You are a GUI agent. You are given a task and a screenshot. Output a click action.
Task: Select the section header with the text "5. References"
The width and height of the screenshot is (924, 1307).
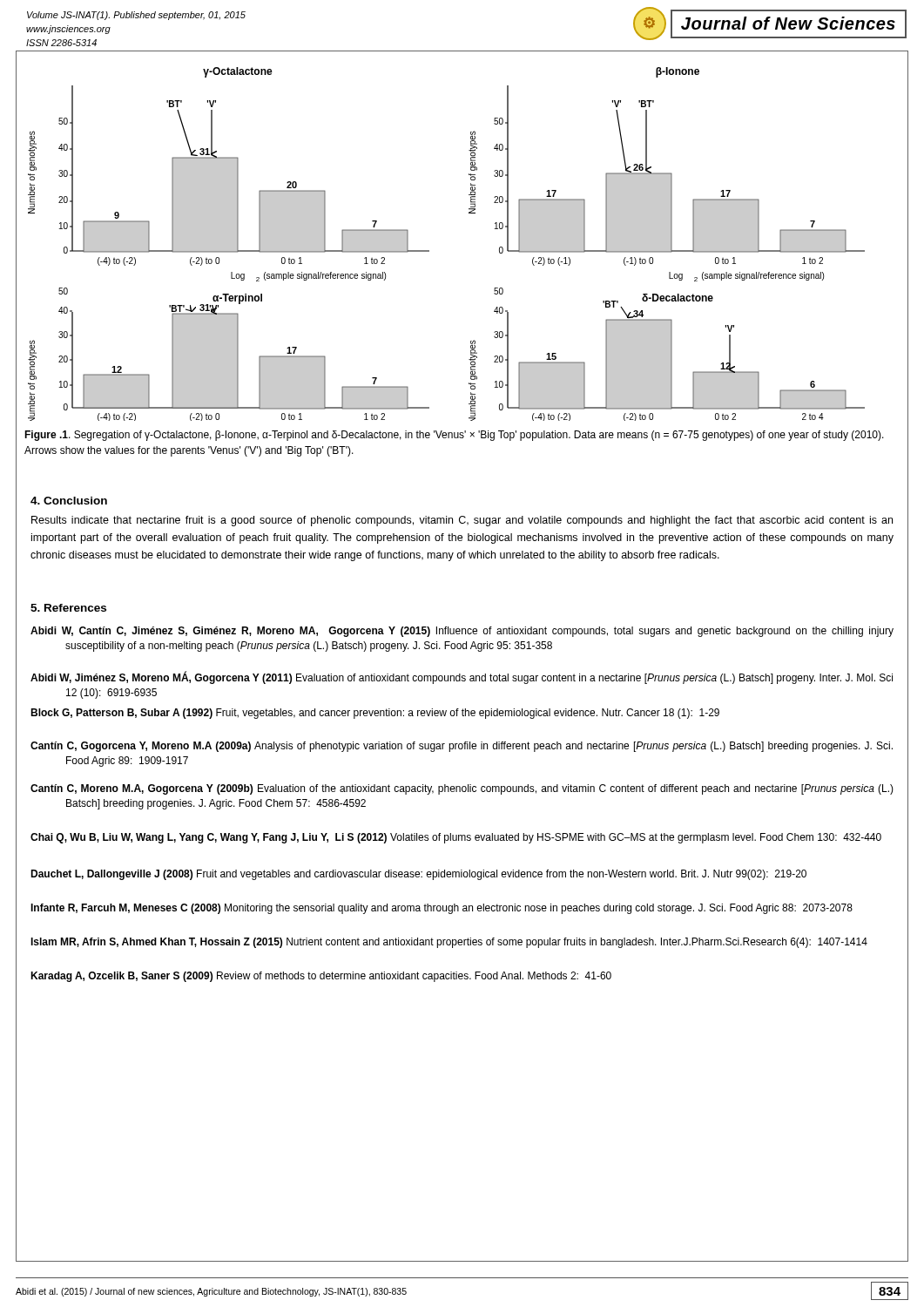[69, 608]
